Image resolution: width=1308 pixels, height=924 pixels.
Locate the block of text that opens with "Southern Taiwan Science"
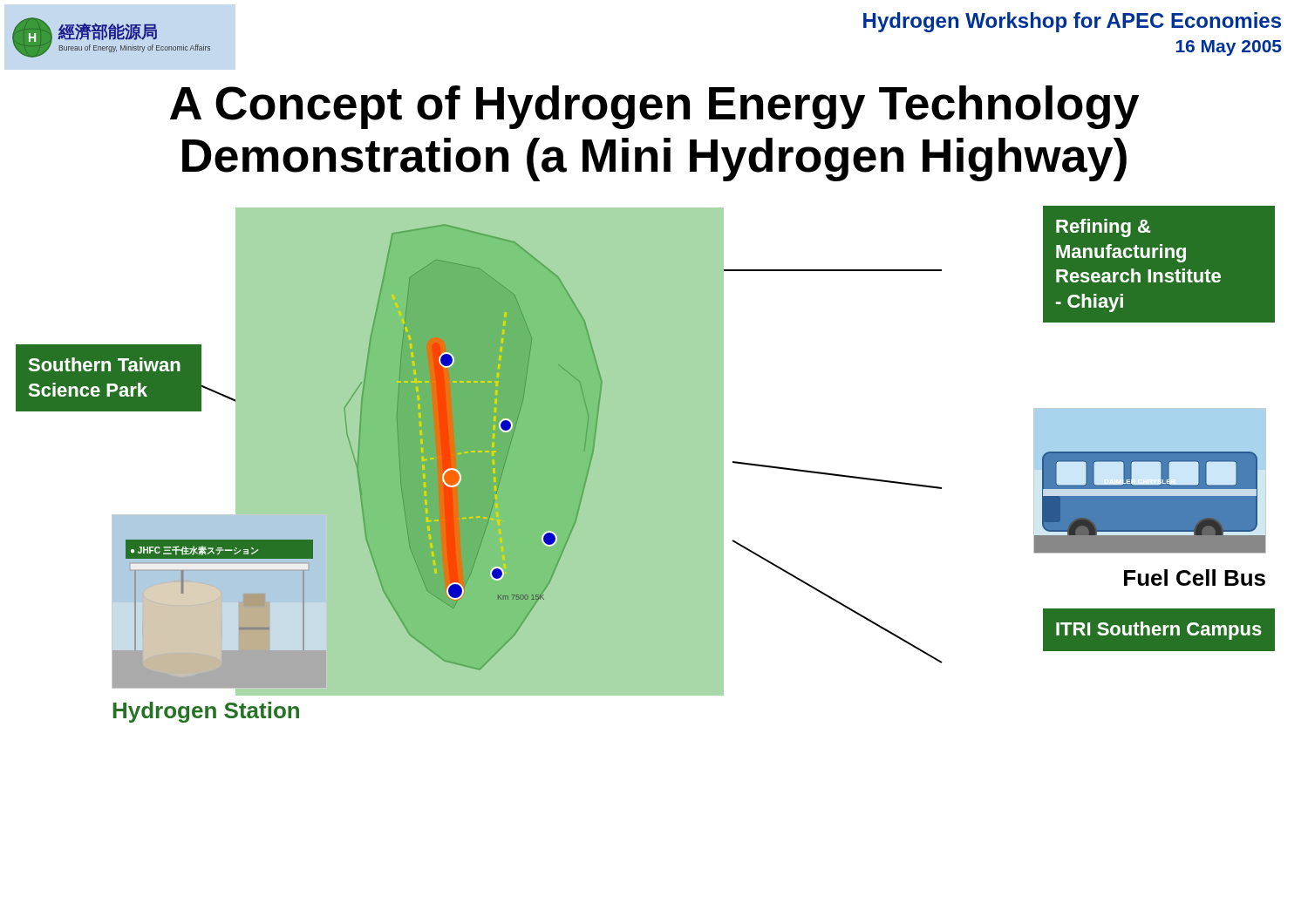(x=104, y=377)
